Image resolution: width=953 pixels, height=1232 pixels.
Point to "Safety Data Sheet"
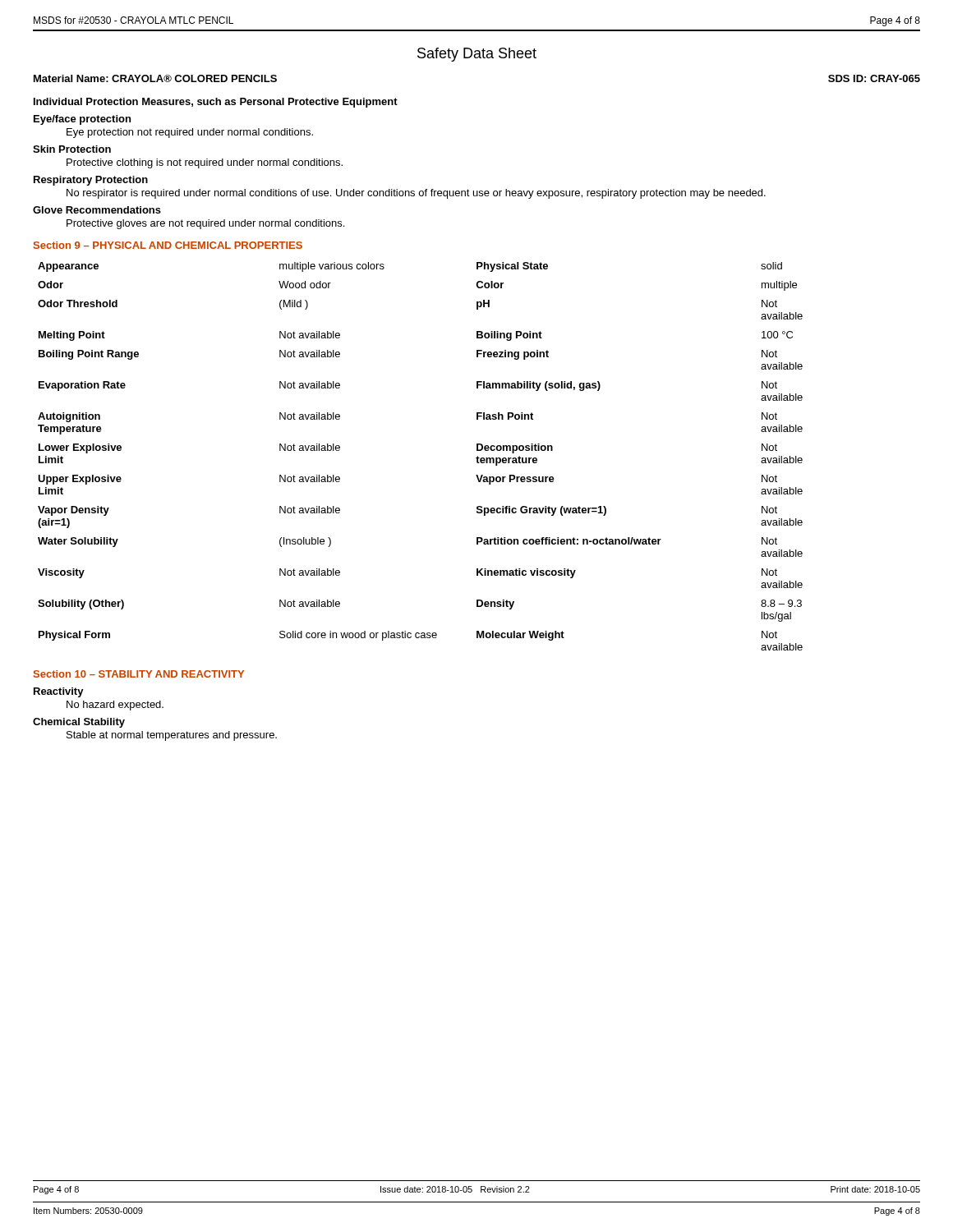(476, 53)
